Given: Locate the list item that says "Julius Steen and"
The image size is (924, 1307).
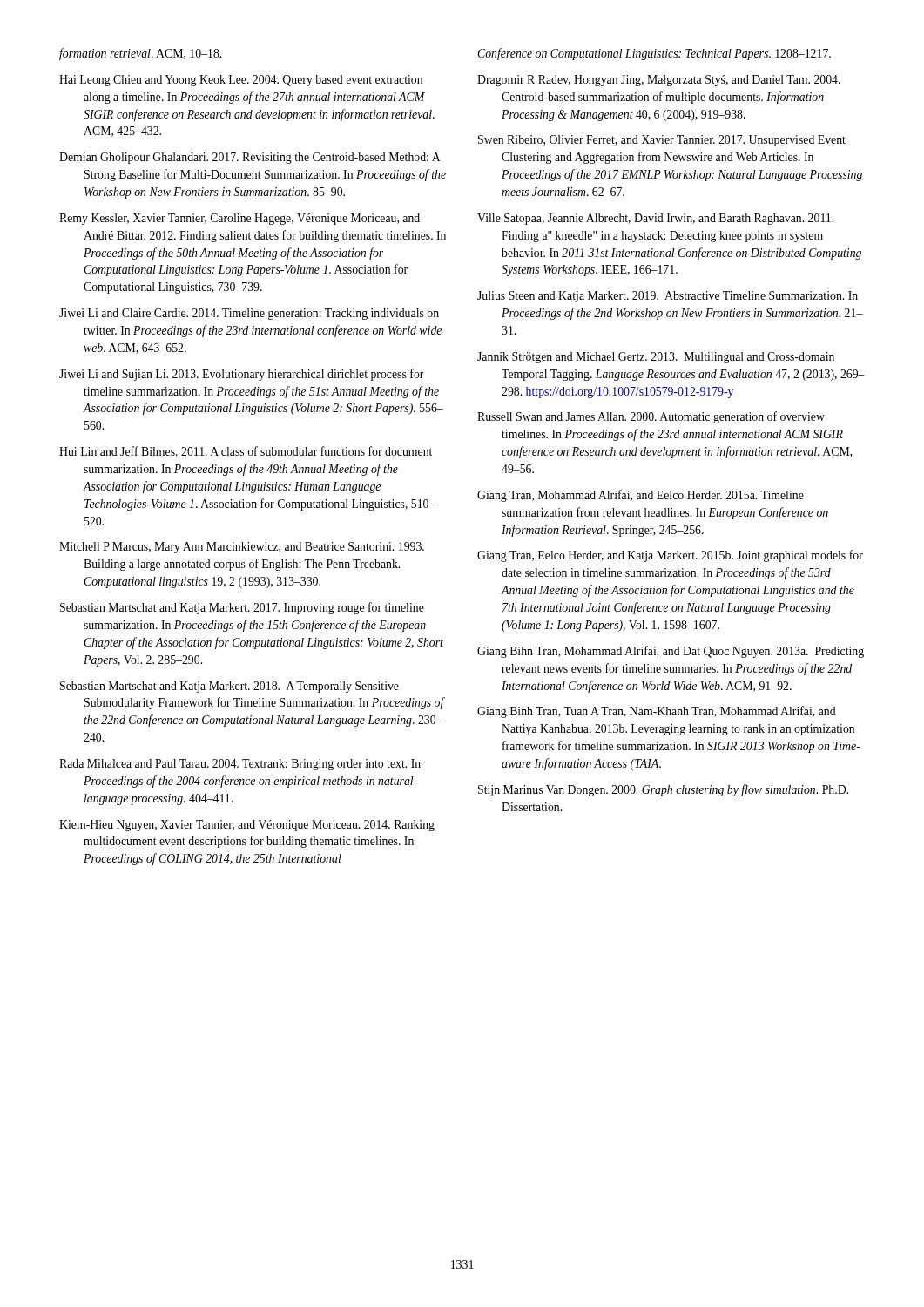Looking at the screenshot, I should tap(670, 313).
